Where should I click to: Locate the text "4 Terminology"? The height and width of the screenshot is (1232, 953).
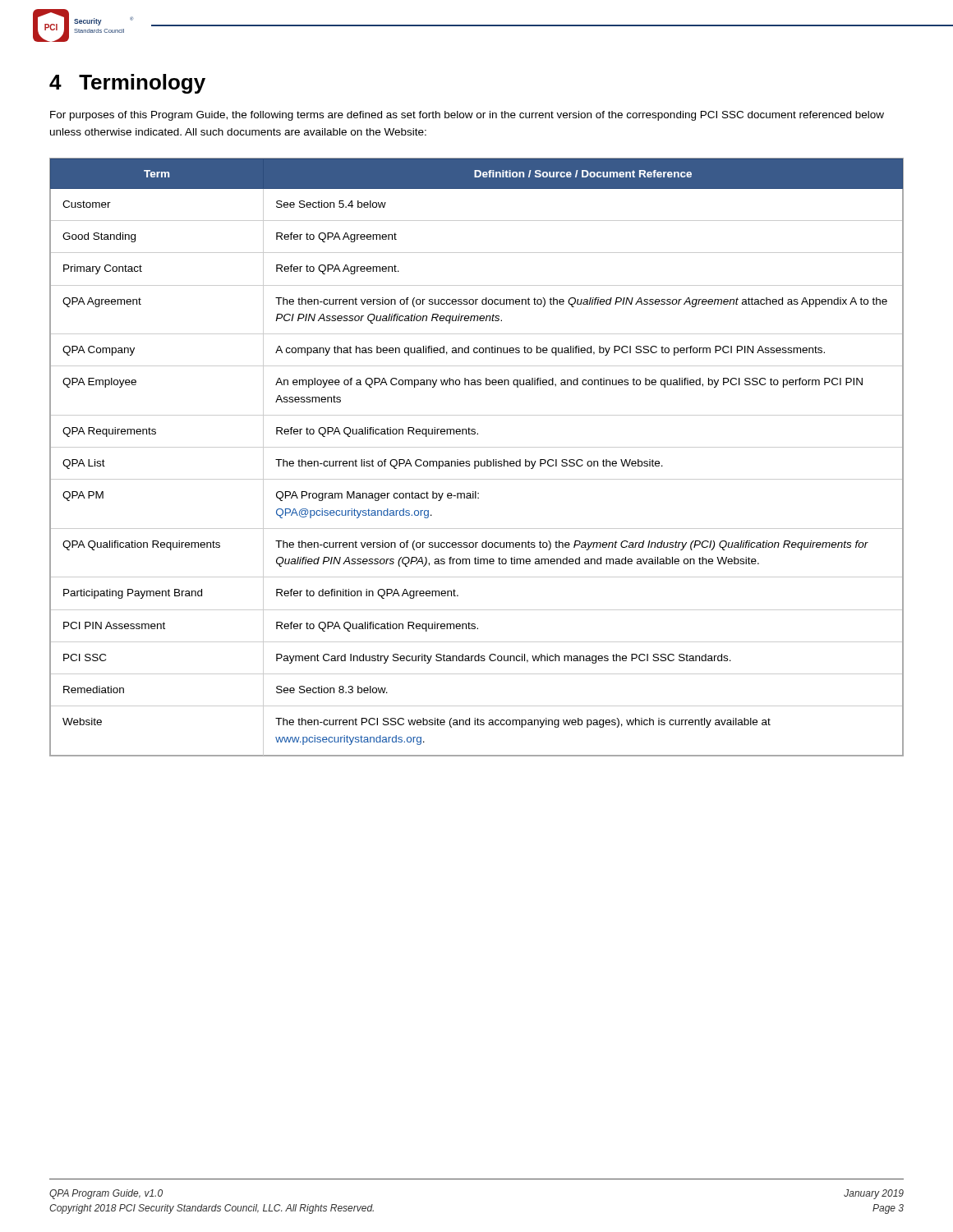pyautogui.click(x=127, y=82)
